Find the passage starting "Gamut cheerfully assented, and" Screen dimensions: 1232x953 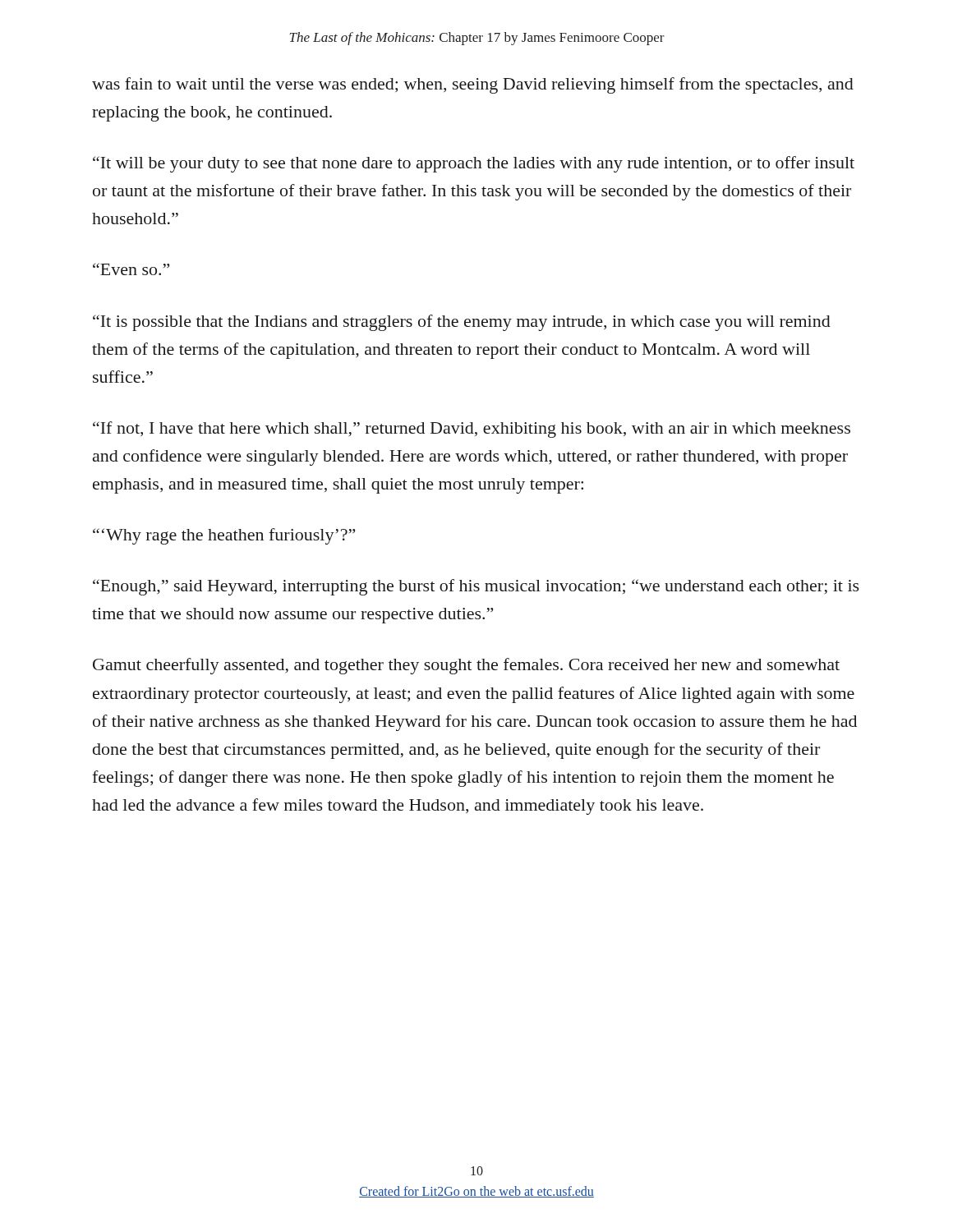(475, 734)
